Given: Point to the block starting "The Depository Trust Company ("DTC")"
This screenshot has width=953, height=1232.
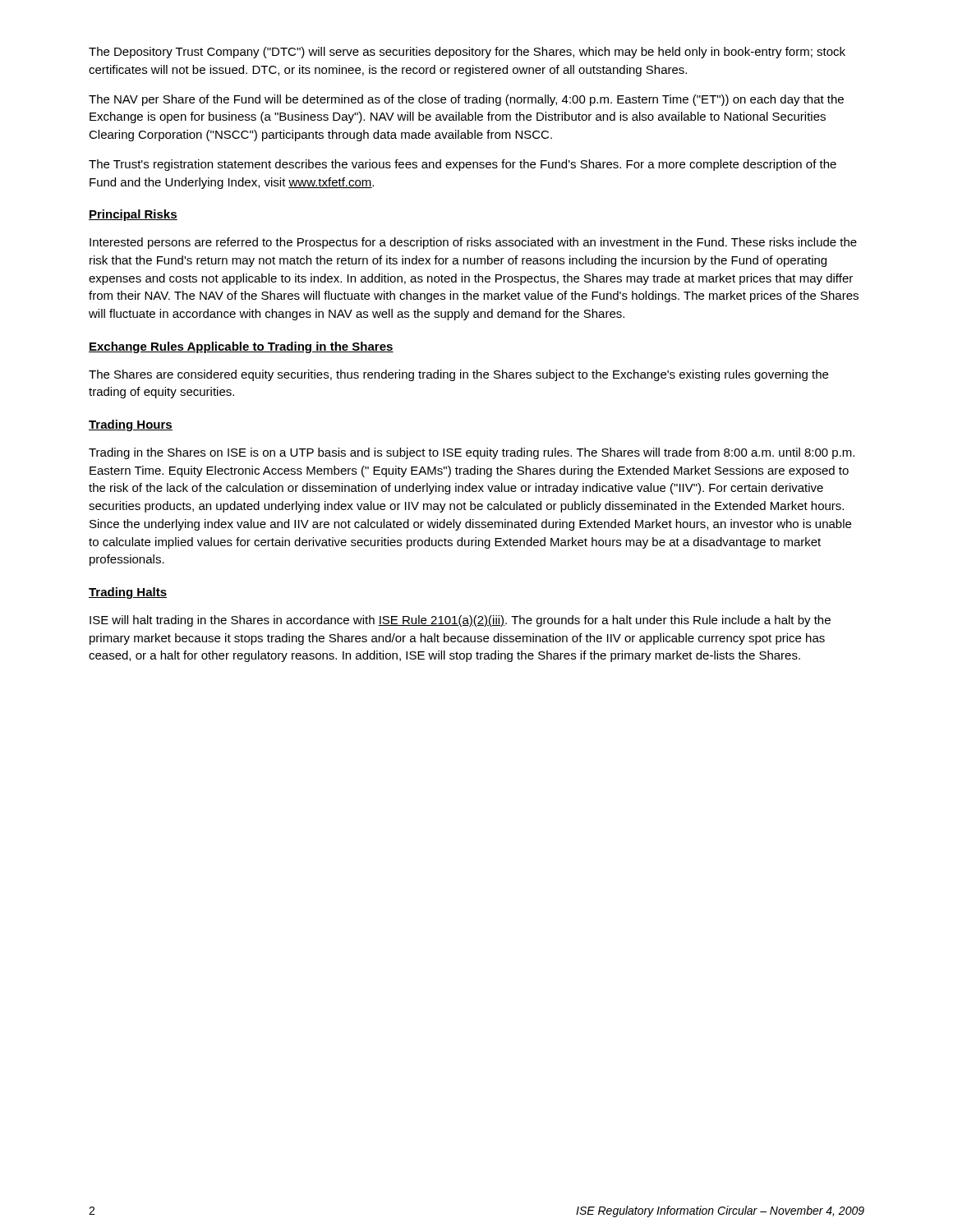Looking at the screenshot, I should pyautogui.click(x=476, y=61).
